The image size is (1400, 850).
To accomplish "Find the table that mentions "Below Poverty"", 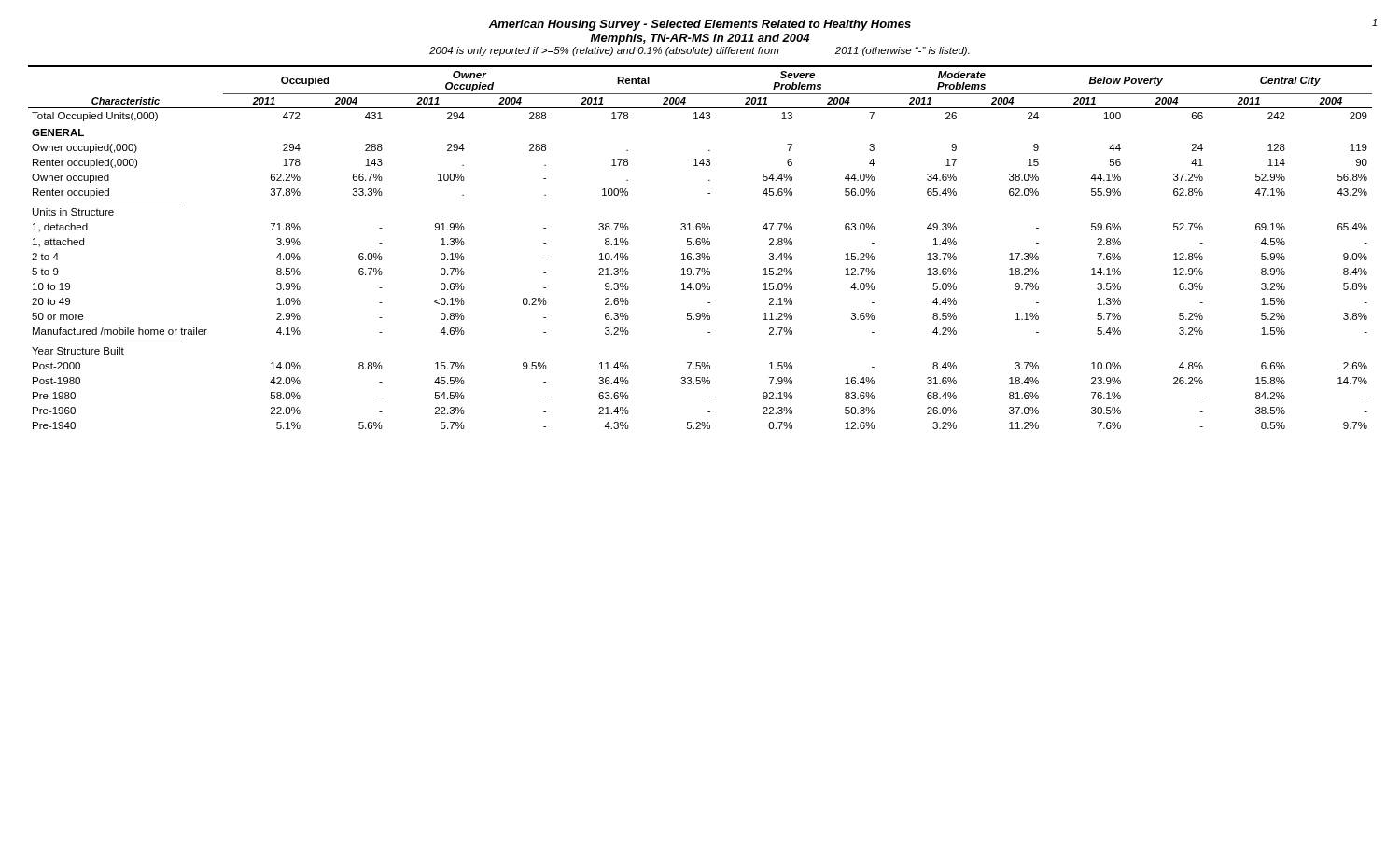I will (x=700, y=249).
